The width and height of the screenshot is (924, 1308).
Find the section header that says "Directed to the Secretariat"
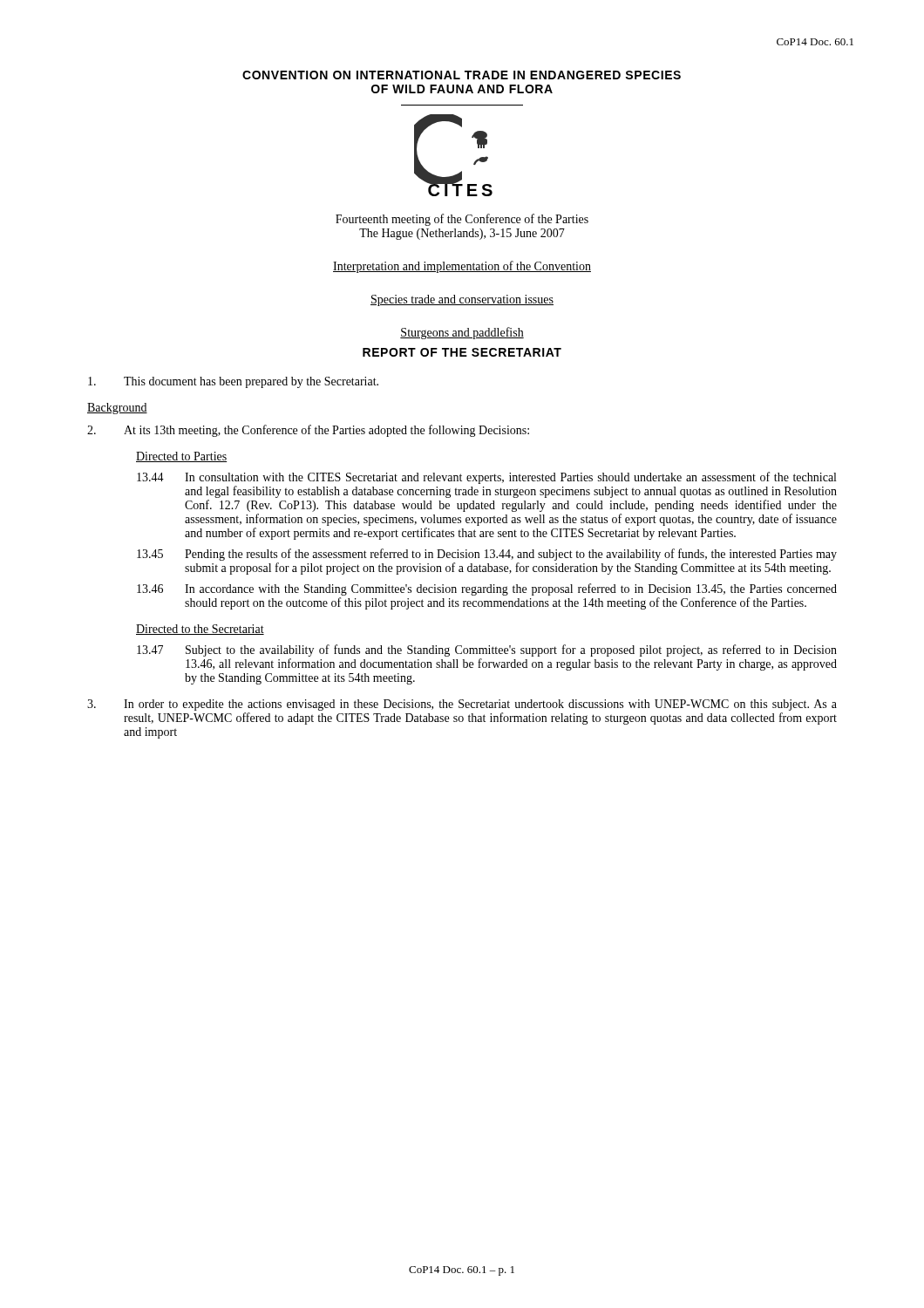pos(200,629)
